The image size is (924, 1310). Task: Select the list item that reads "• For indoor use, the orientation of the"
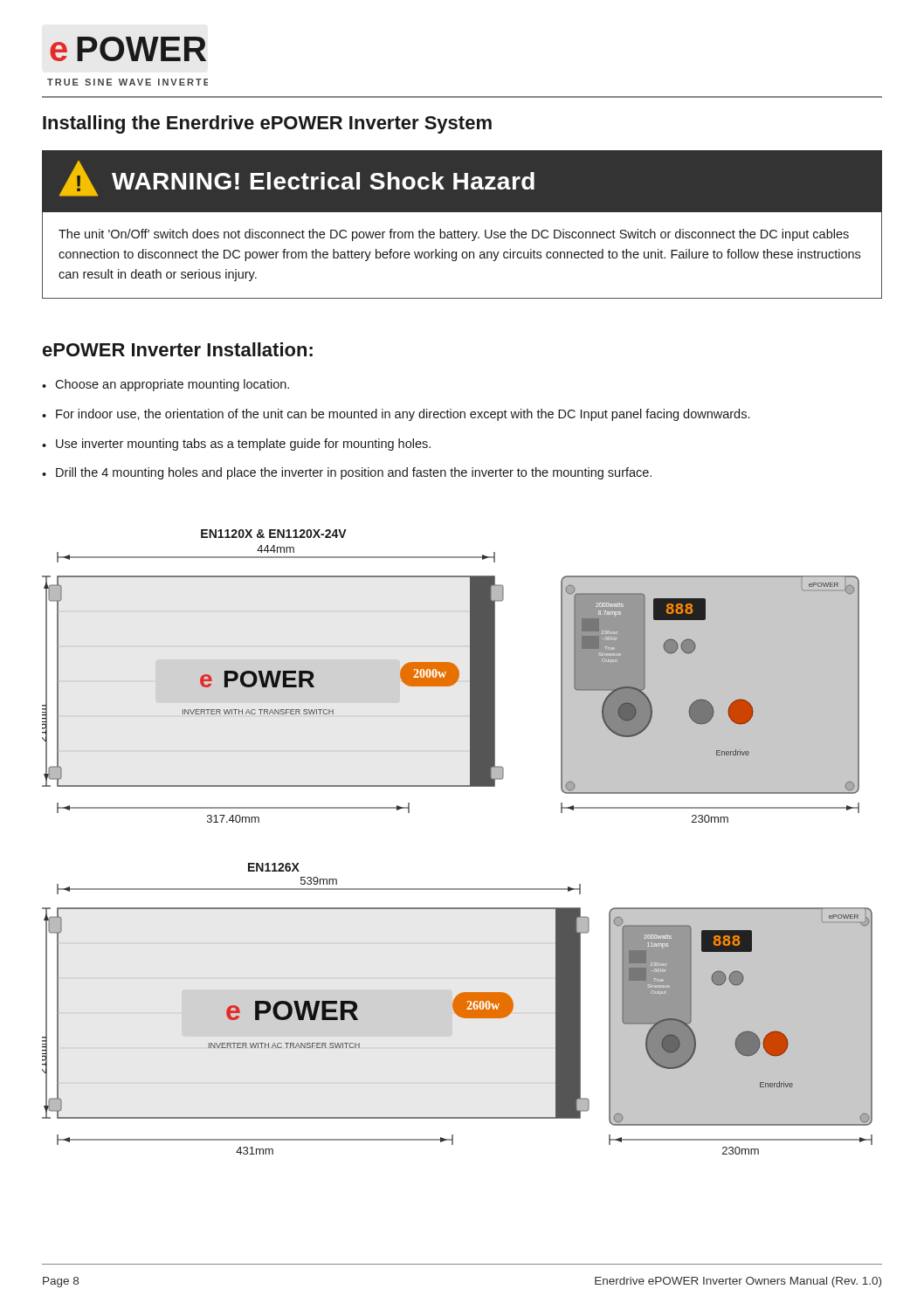click(x=396, y=415)
